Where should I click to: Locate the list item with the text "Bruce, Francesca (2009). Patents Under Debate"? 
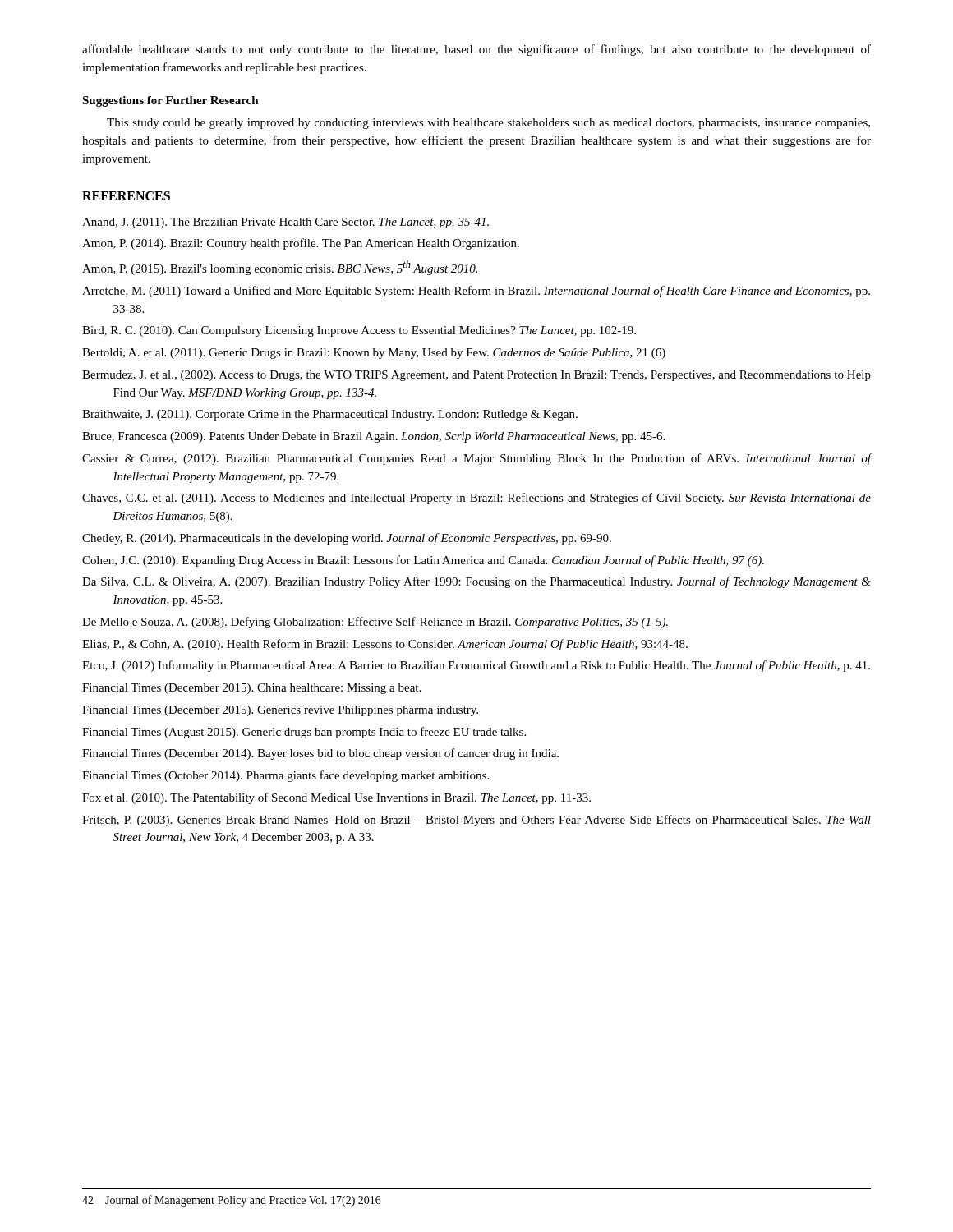[x=476, y=437]
